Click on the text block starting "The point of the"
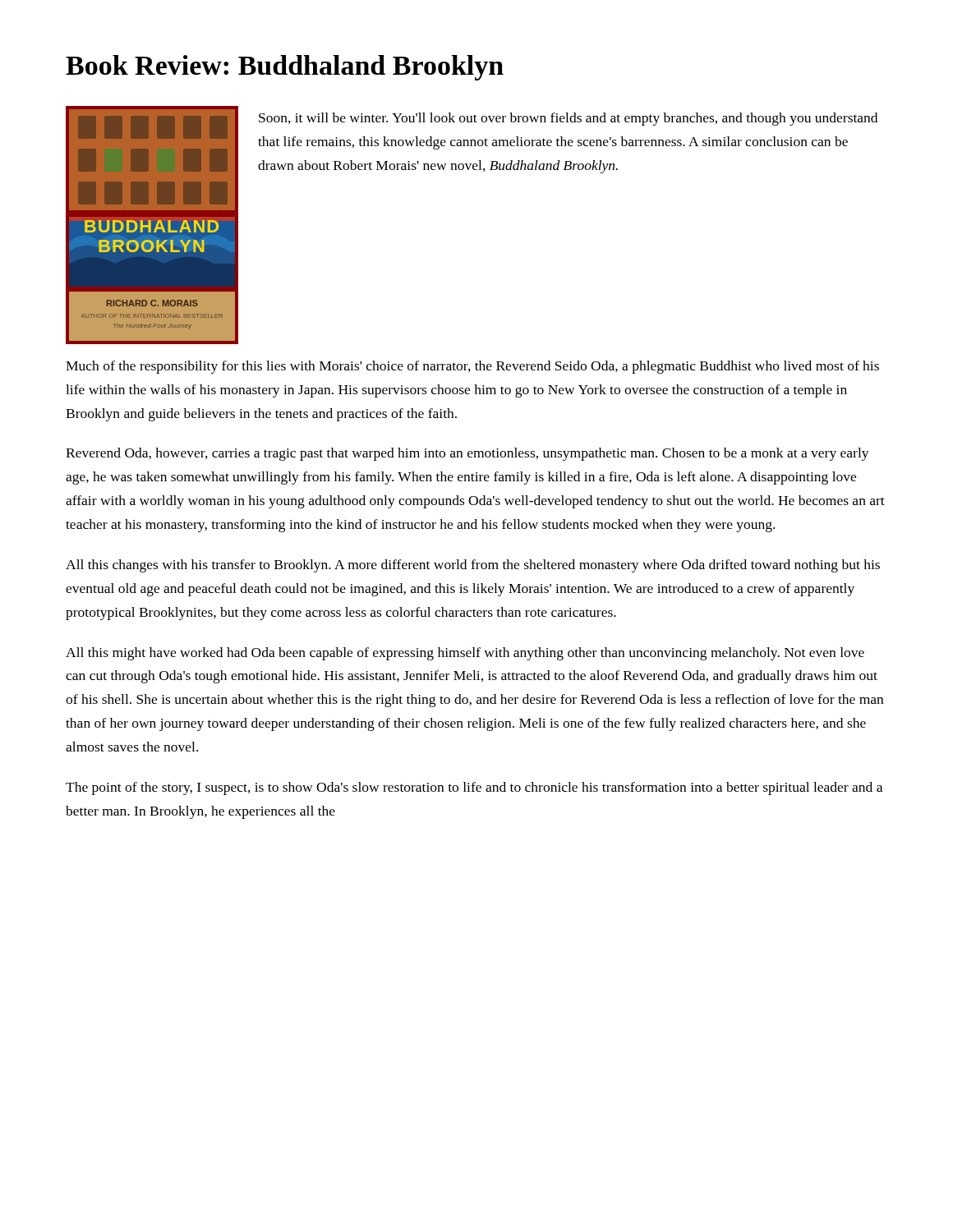The width and height of the screenshot is (953, 1232). coord(474,799)
